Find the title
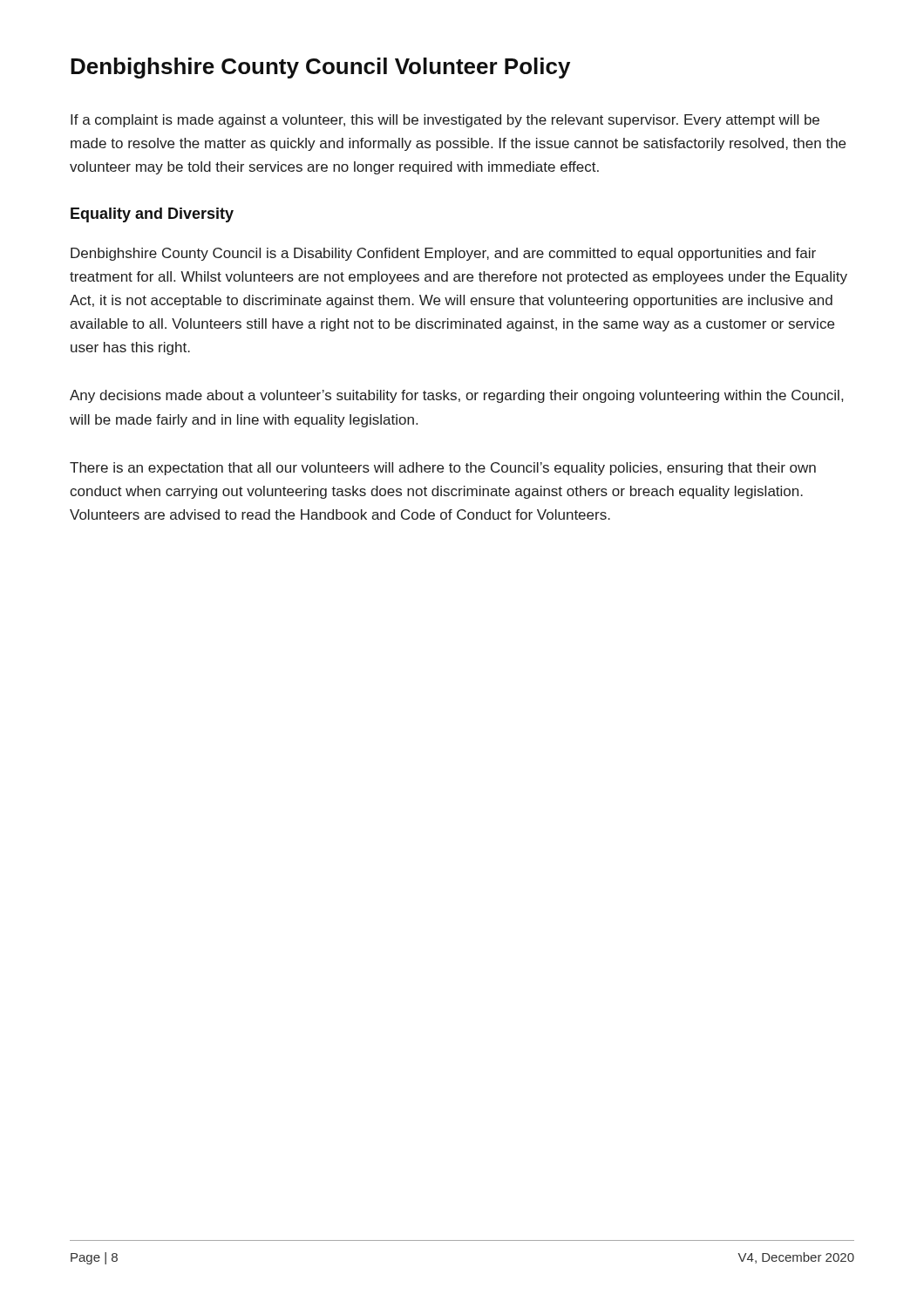This screenshot has width=924, height=1308. pyautogui.click(x=320, y=66)
